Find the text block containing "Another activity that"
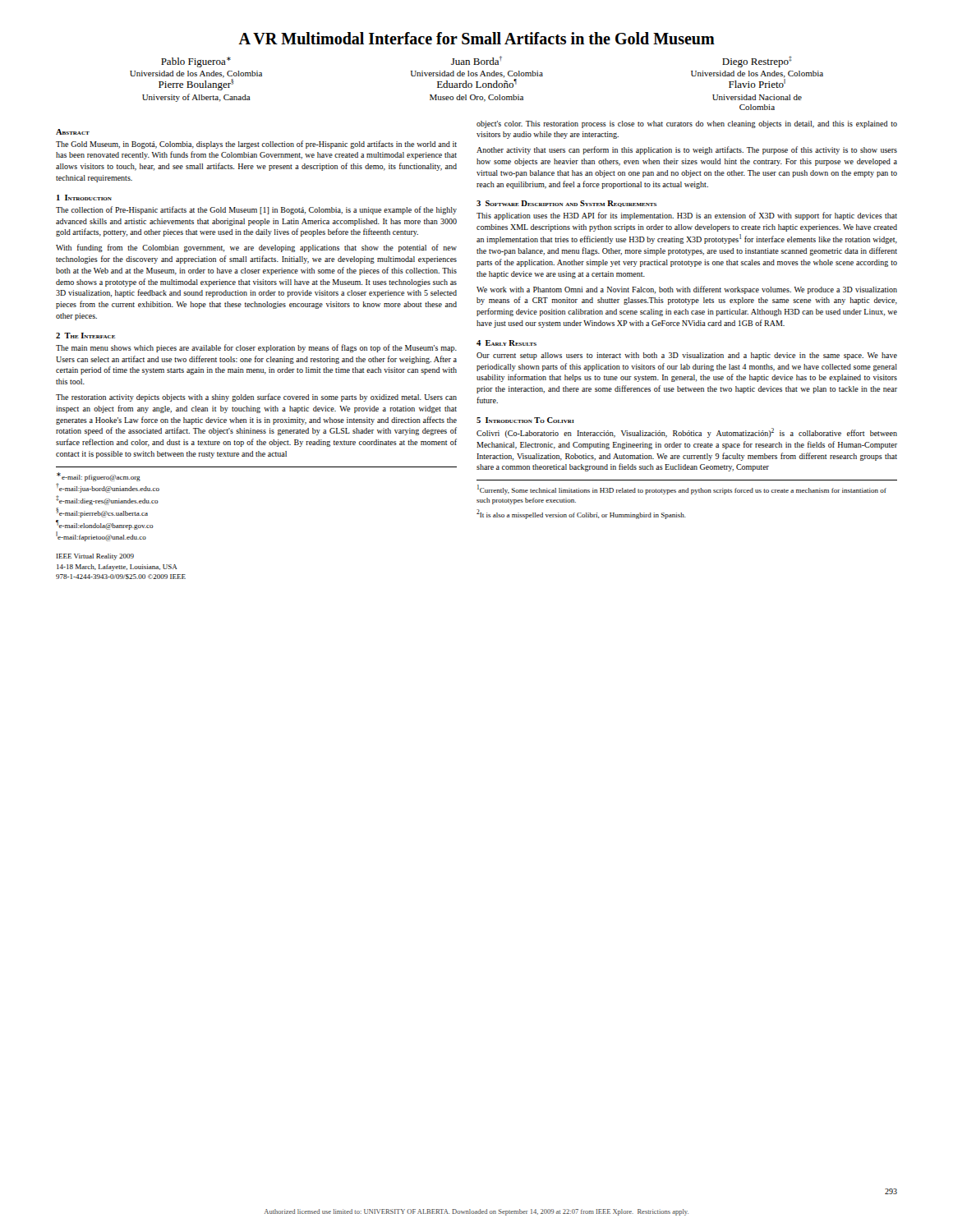 pos(687,167)
